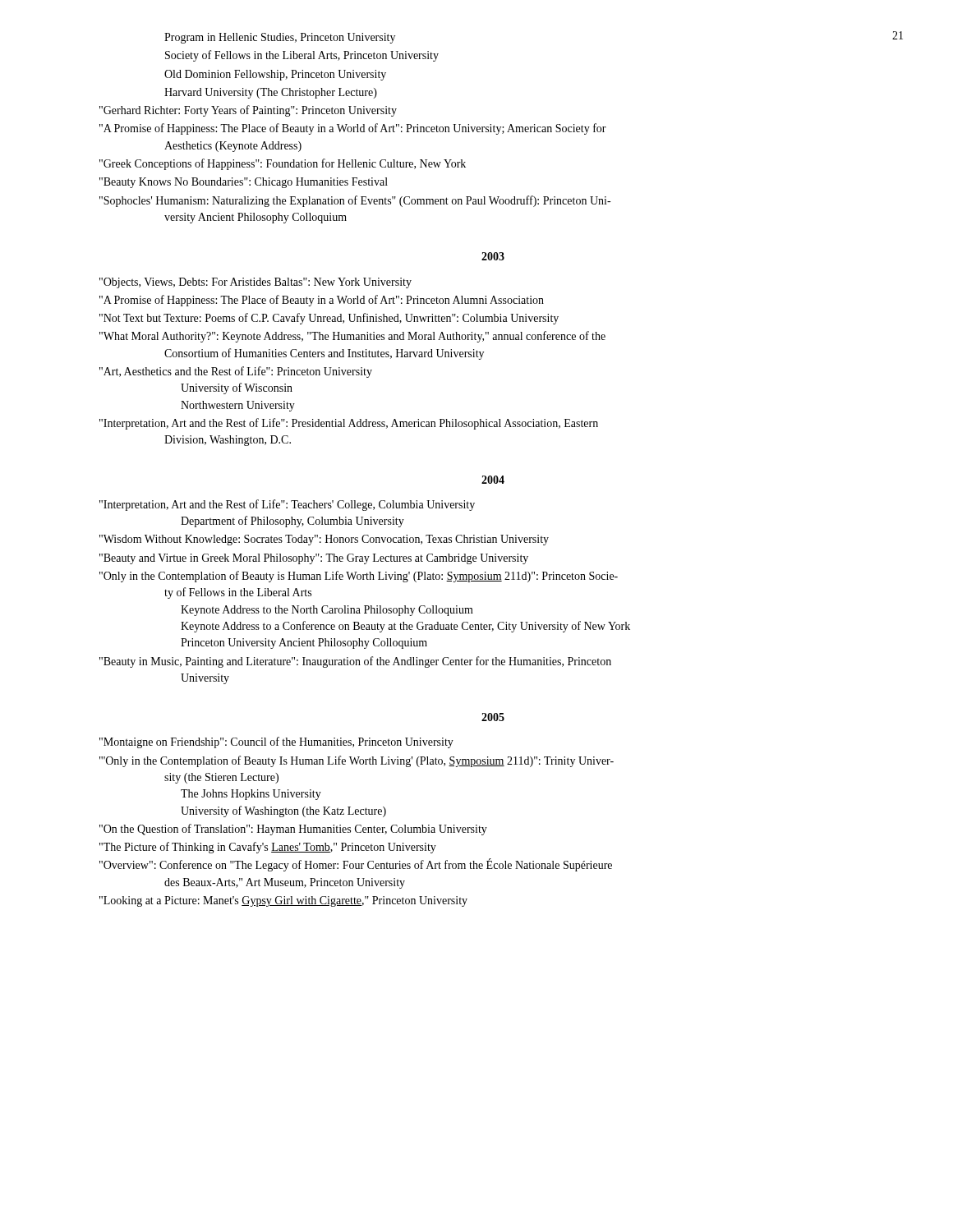Click the passage that begins ""Gerhard Richter: Forty"
Image resolution: width=953 pixels, height=1232 pixels.
pyautogui.click(x=248, y=111)
